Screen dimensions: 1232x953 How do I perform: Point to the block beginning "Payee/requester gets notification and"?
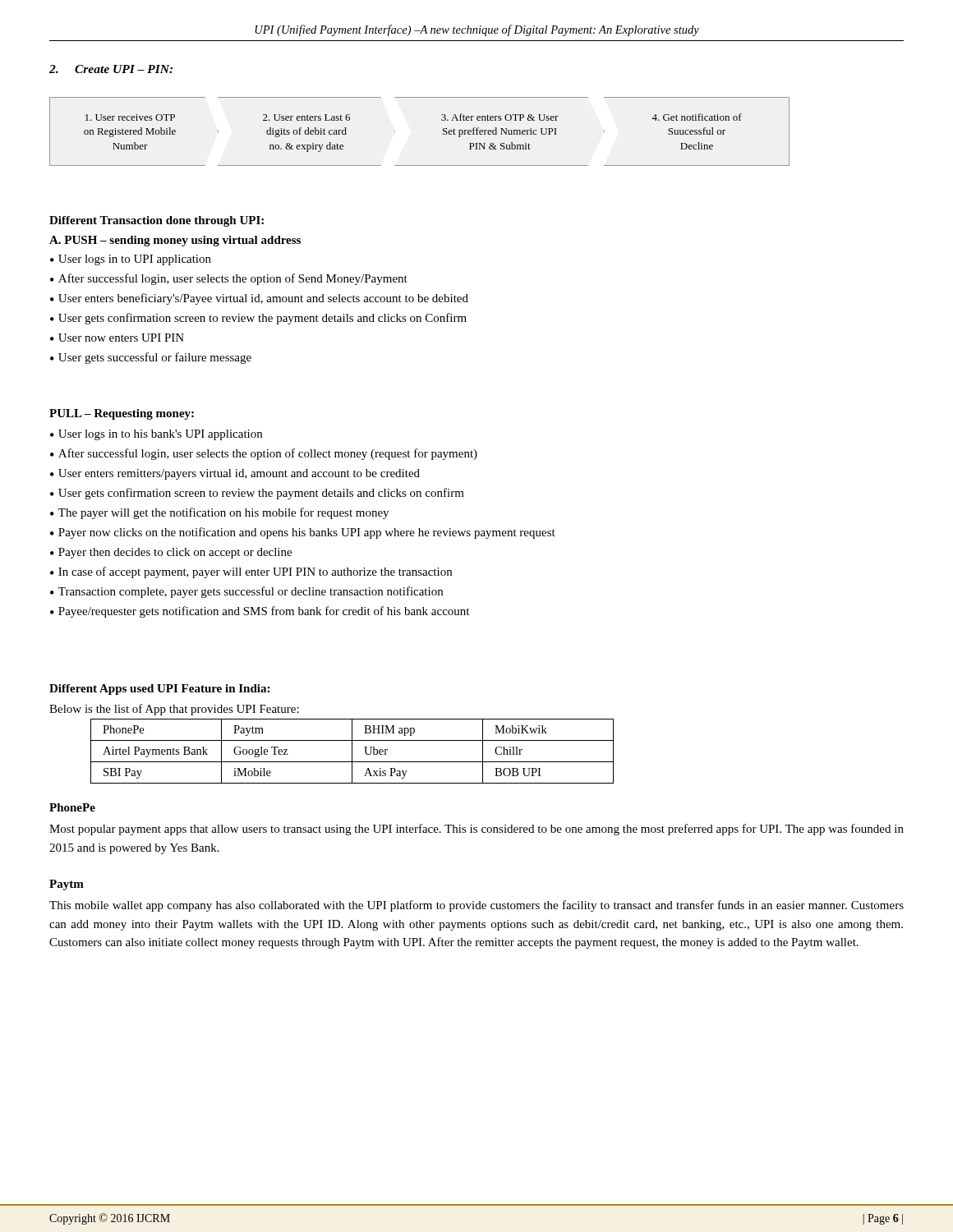point(264,611)
